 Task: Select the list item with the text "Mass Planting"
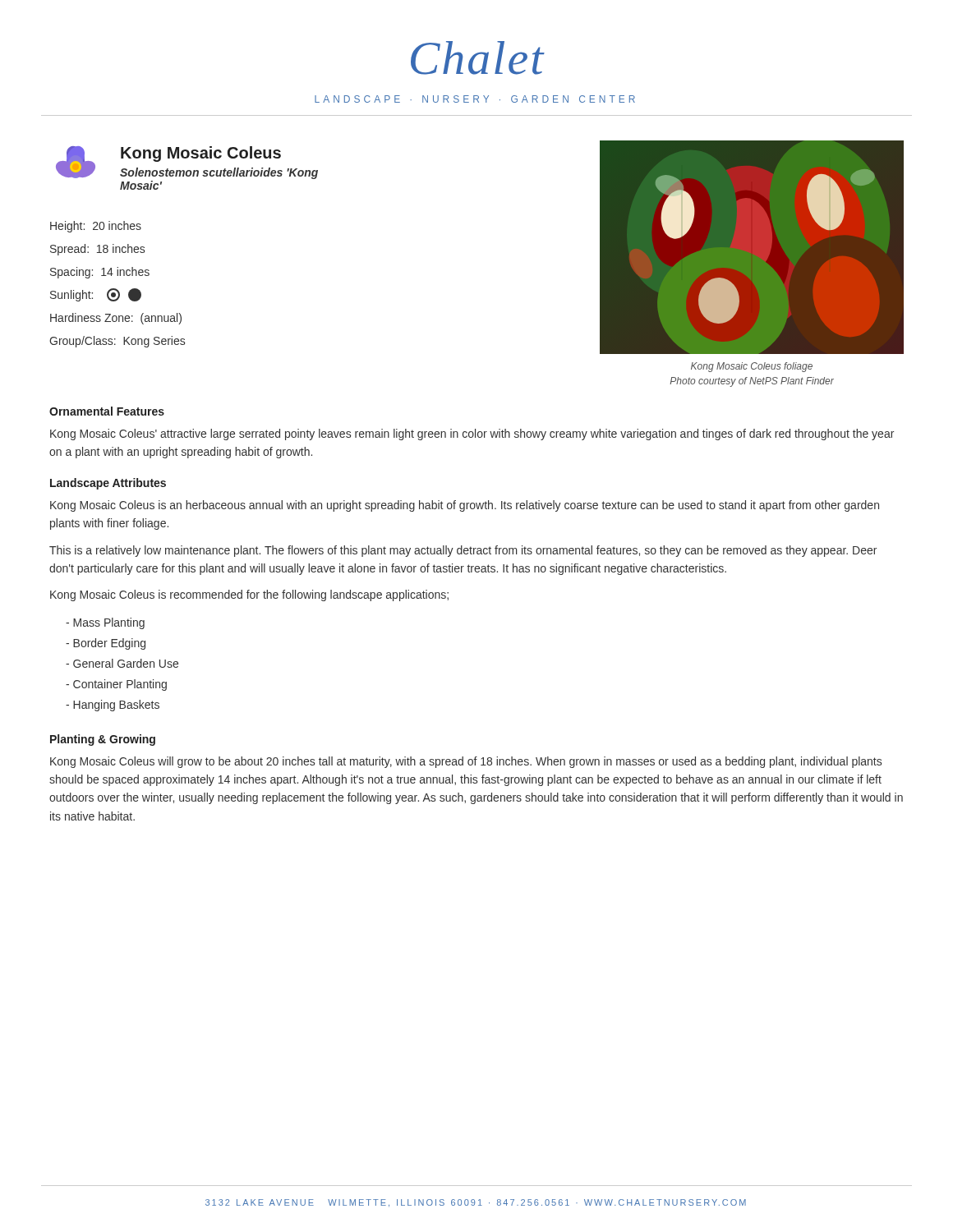click(105, 622)
